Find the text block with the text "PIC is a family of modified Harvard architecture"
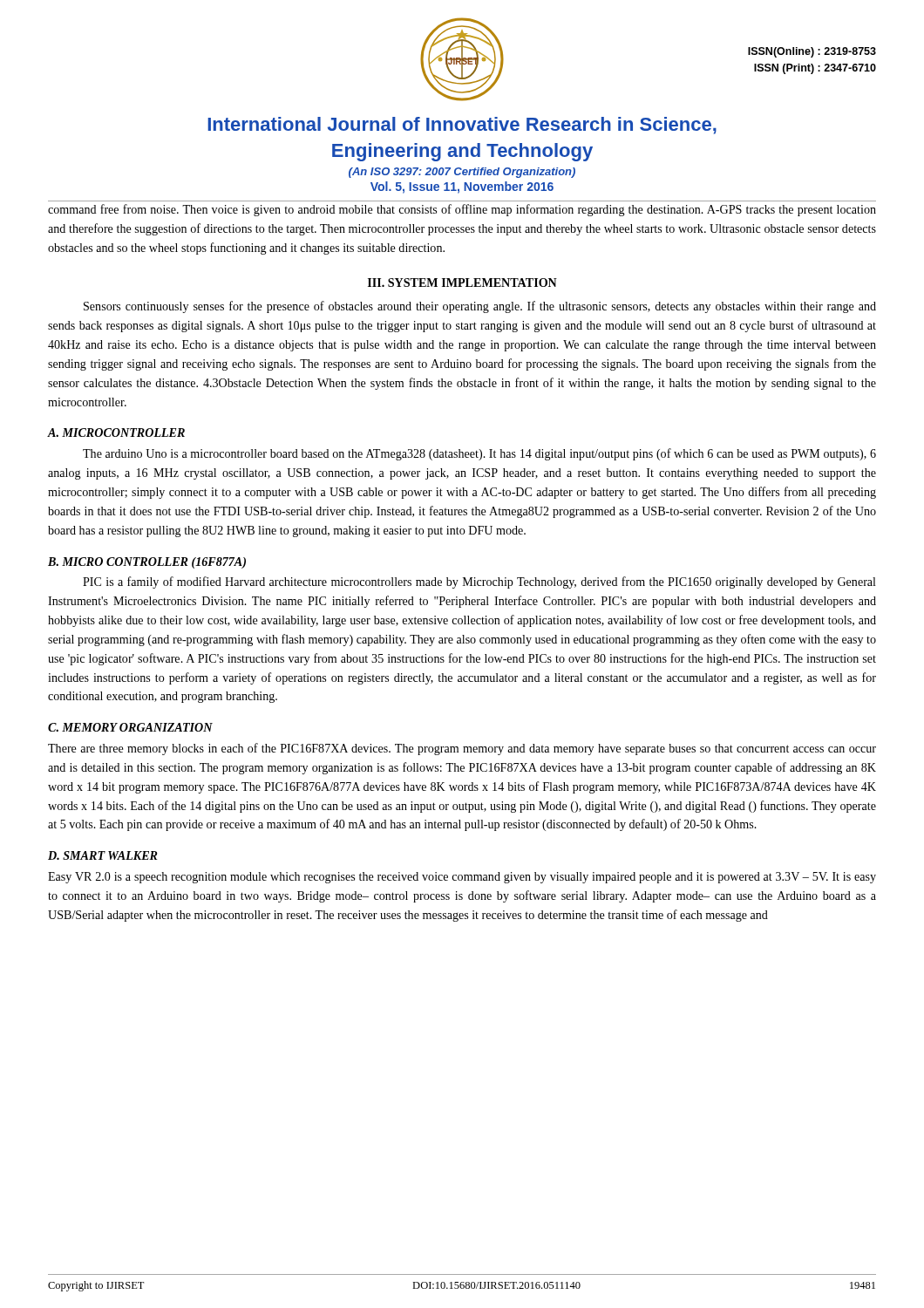924x1308 pixels. [462, 639]
